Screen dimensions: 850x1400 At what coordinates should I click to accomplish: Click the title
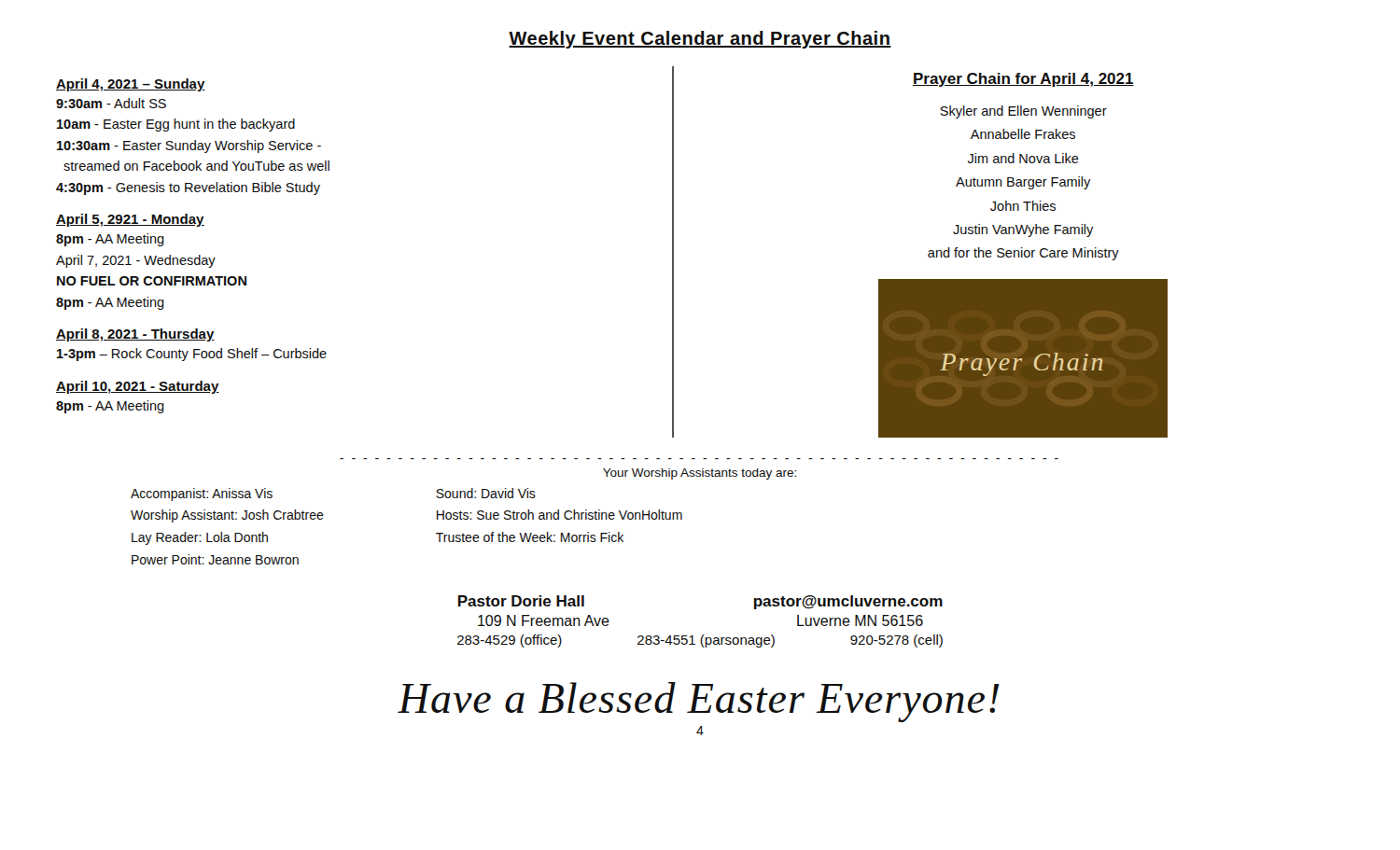[700, 38]
